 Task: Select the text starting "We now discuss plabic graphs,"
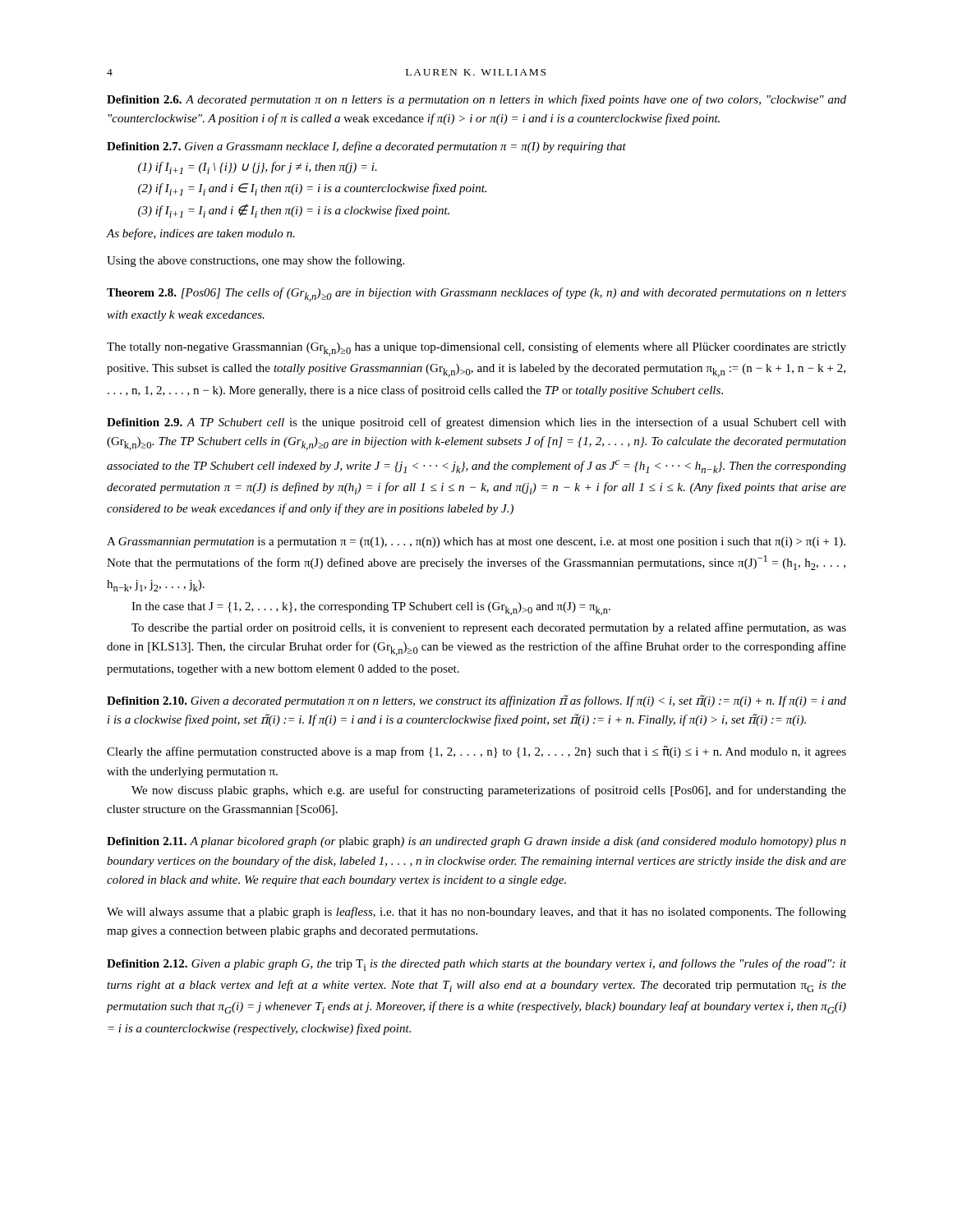(476, 800)
